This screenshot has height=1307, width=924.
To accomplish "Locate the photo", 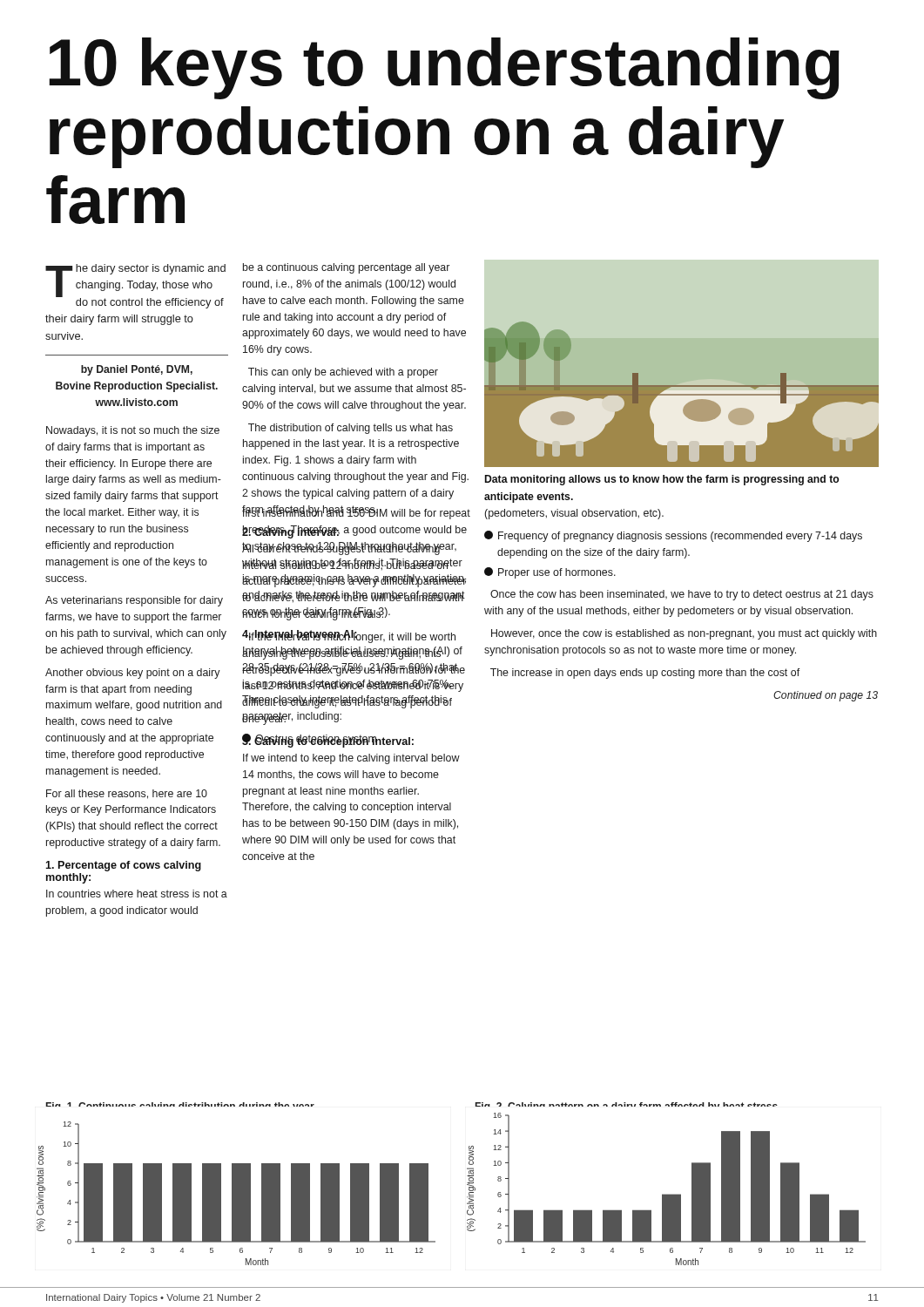I will [681, 363].
